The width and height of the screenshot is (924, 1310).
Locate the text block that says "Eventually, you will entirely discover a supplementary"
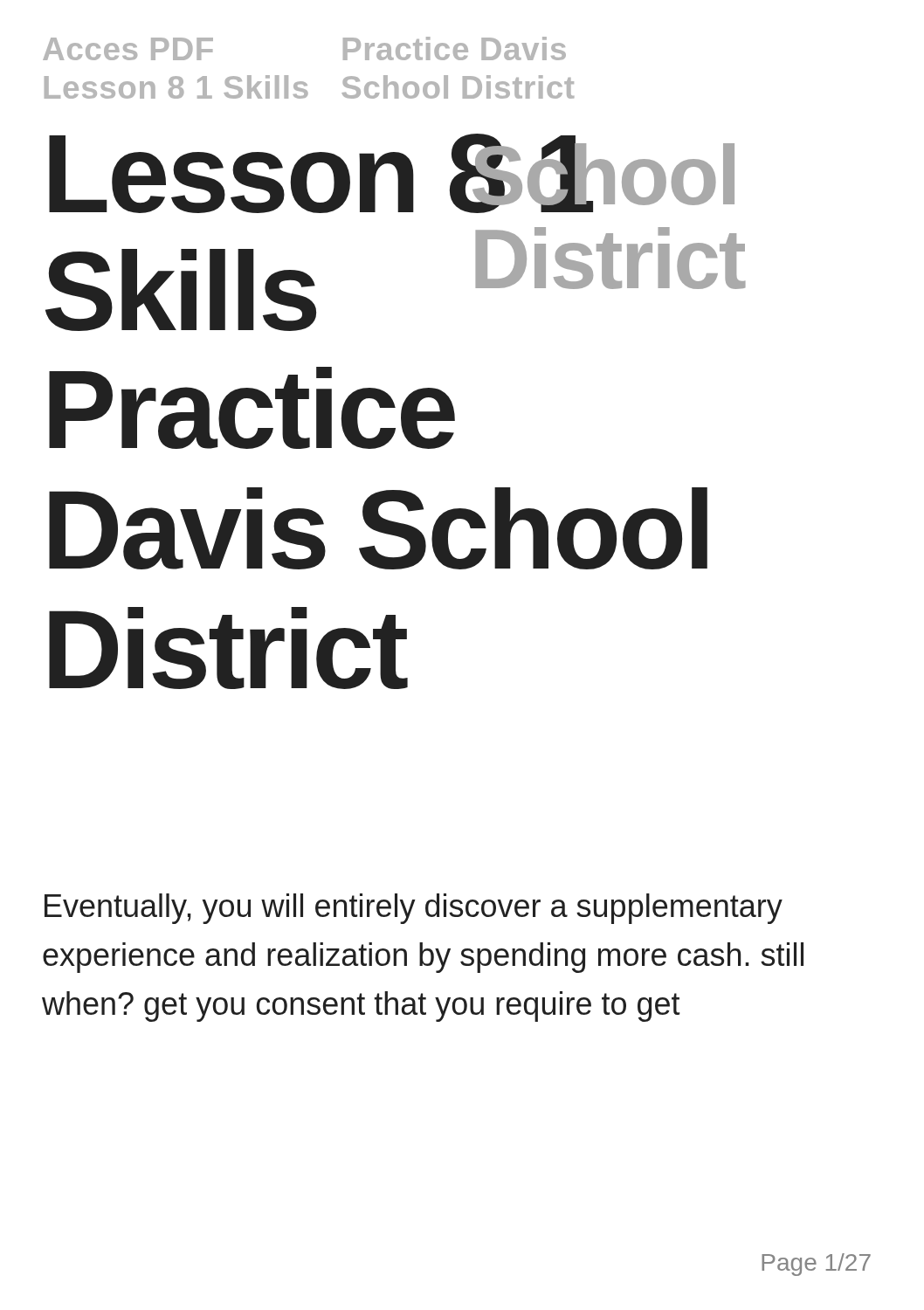424,955
